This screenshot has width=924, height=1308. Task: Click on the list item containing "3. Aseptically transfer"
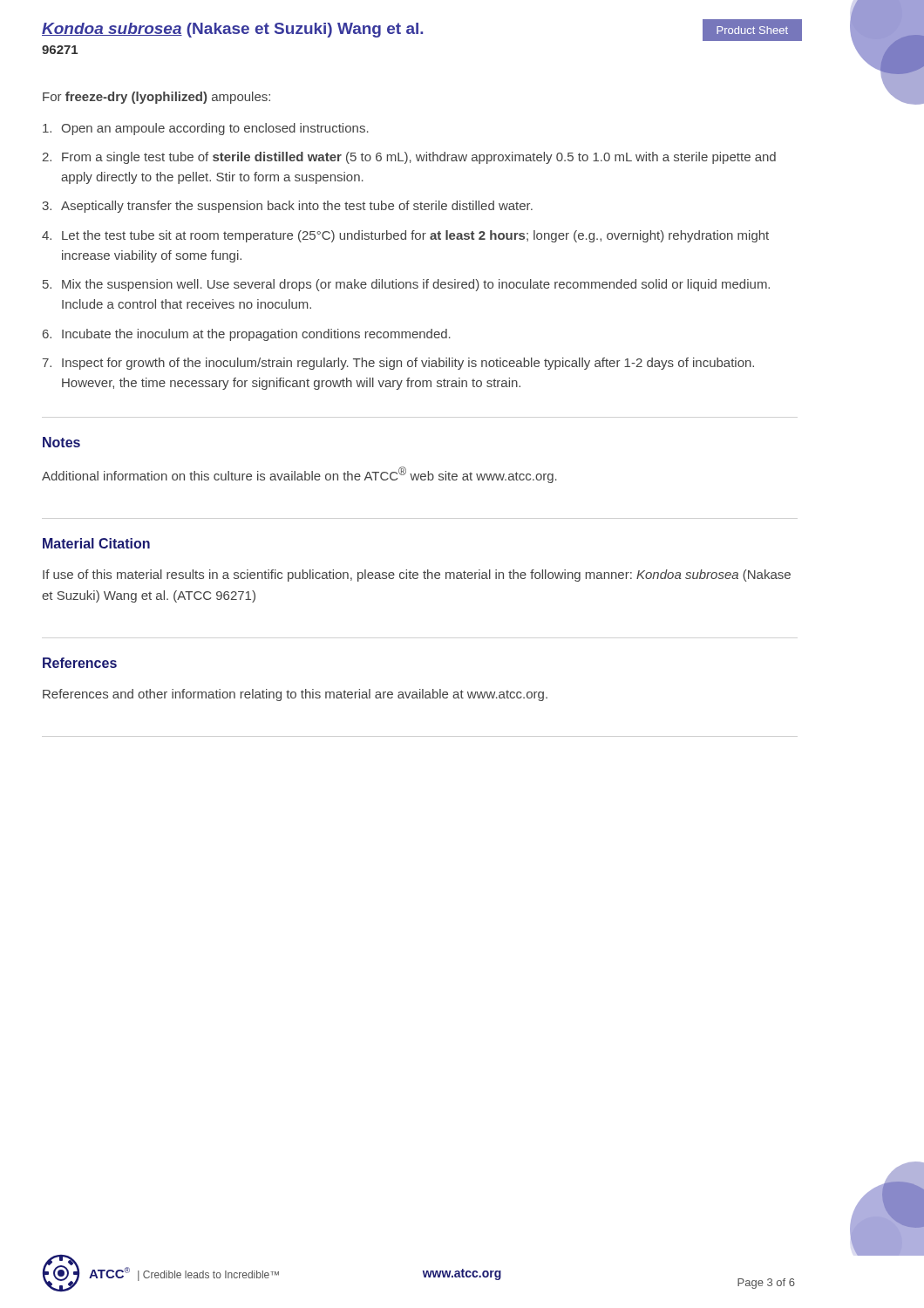tap(288, 206)
